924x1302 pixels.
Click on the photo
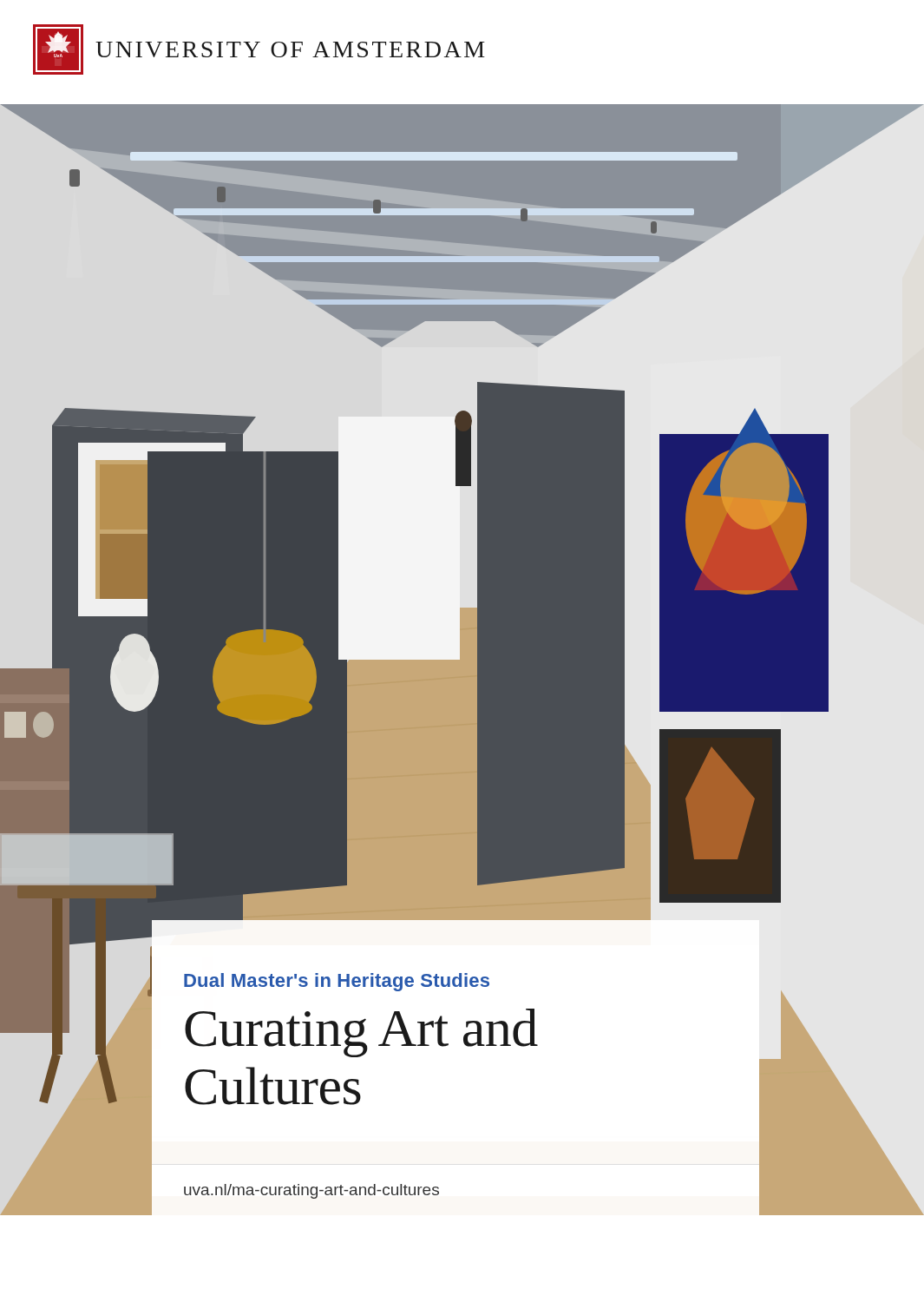tap(462, 660)
